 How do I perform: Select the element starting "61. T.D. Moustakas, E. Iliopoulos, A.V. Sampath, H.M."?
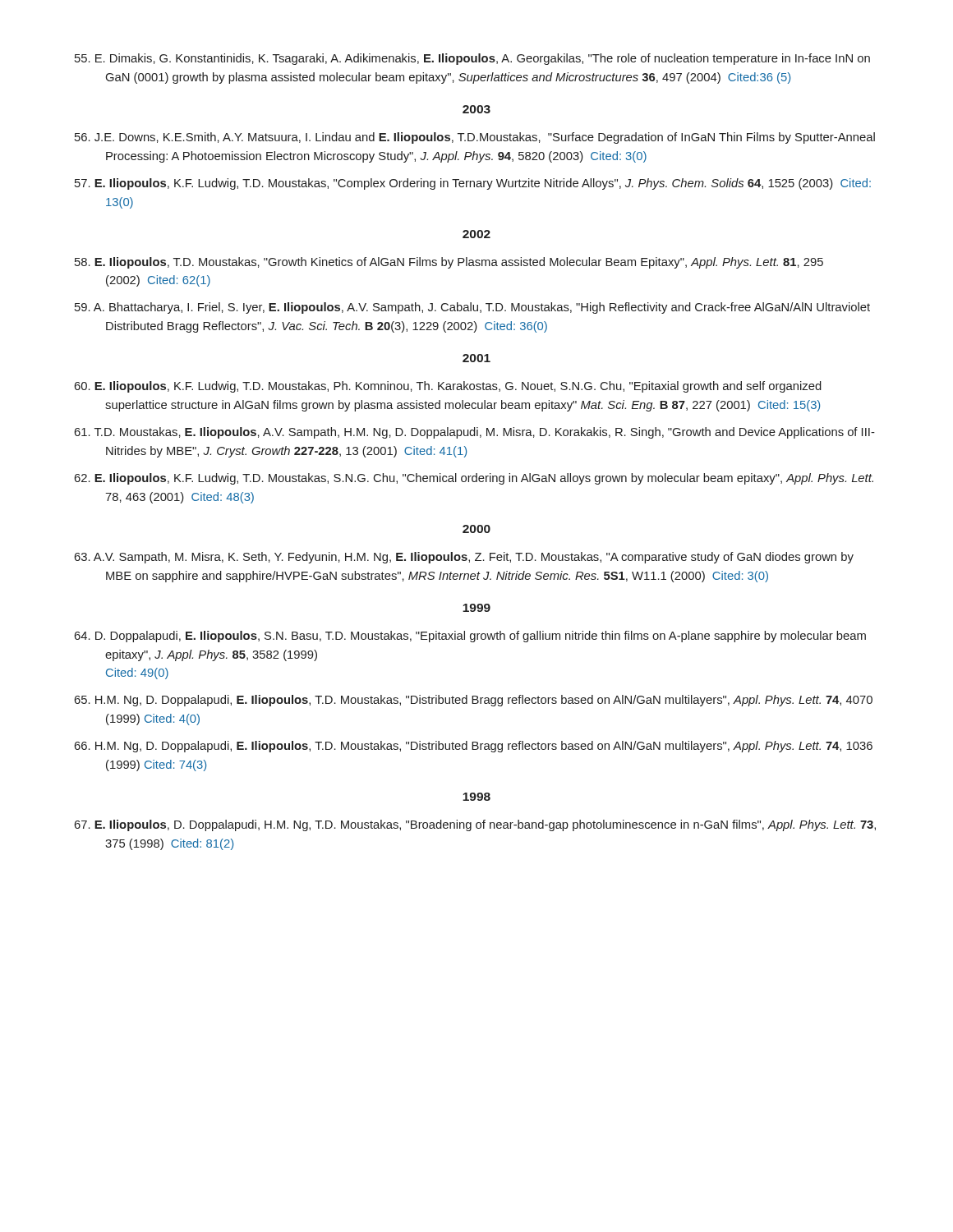tap(474, 441)
